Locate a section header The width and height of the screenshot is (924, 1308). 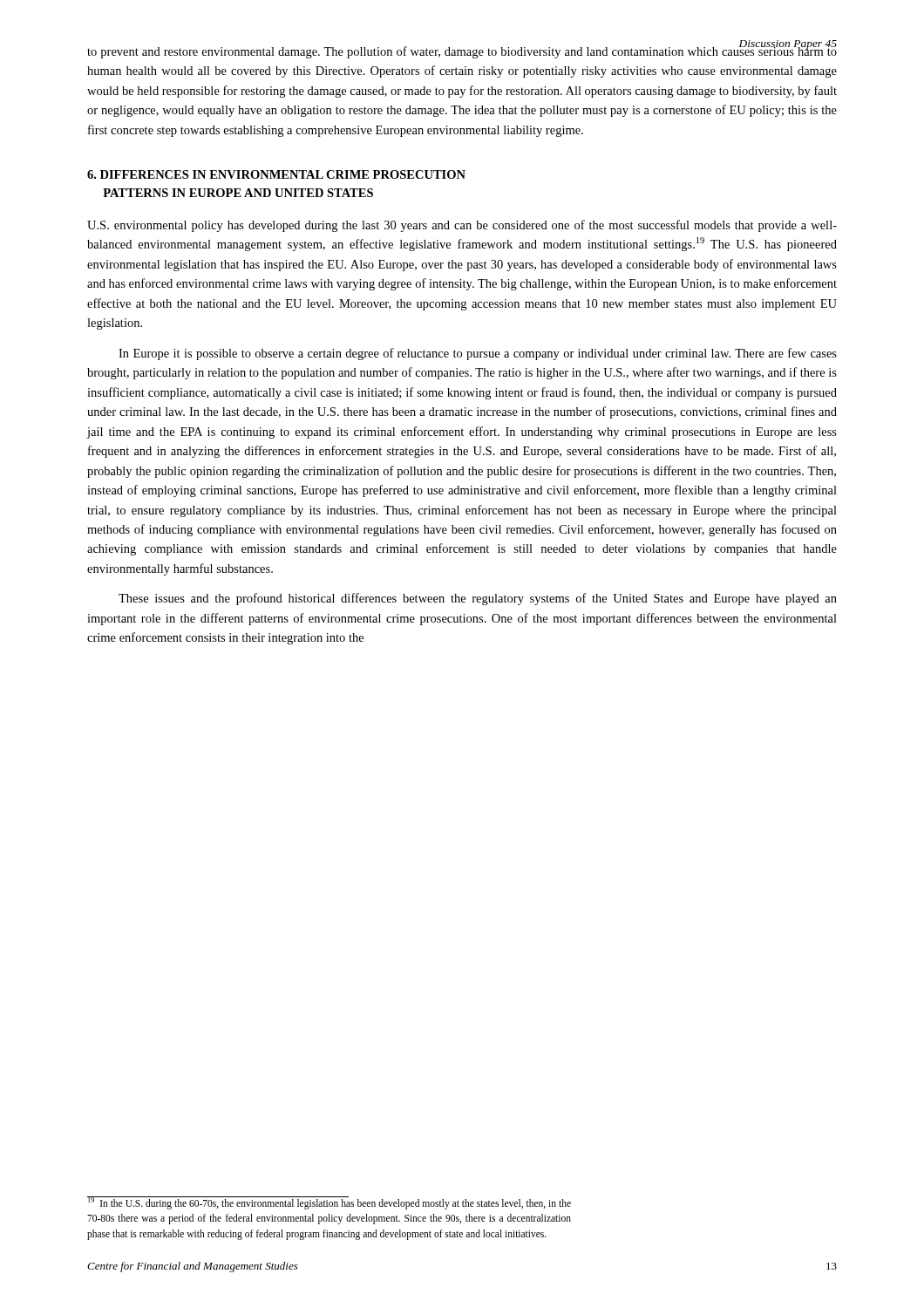point(276,184)
